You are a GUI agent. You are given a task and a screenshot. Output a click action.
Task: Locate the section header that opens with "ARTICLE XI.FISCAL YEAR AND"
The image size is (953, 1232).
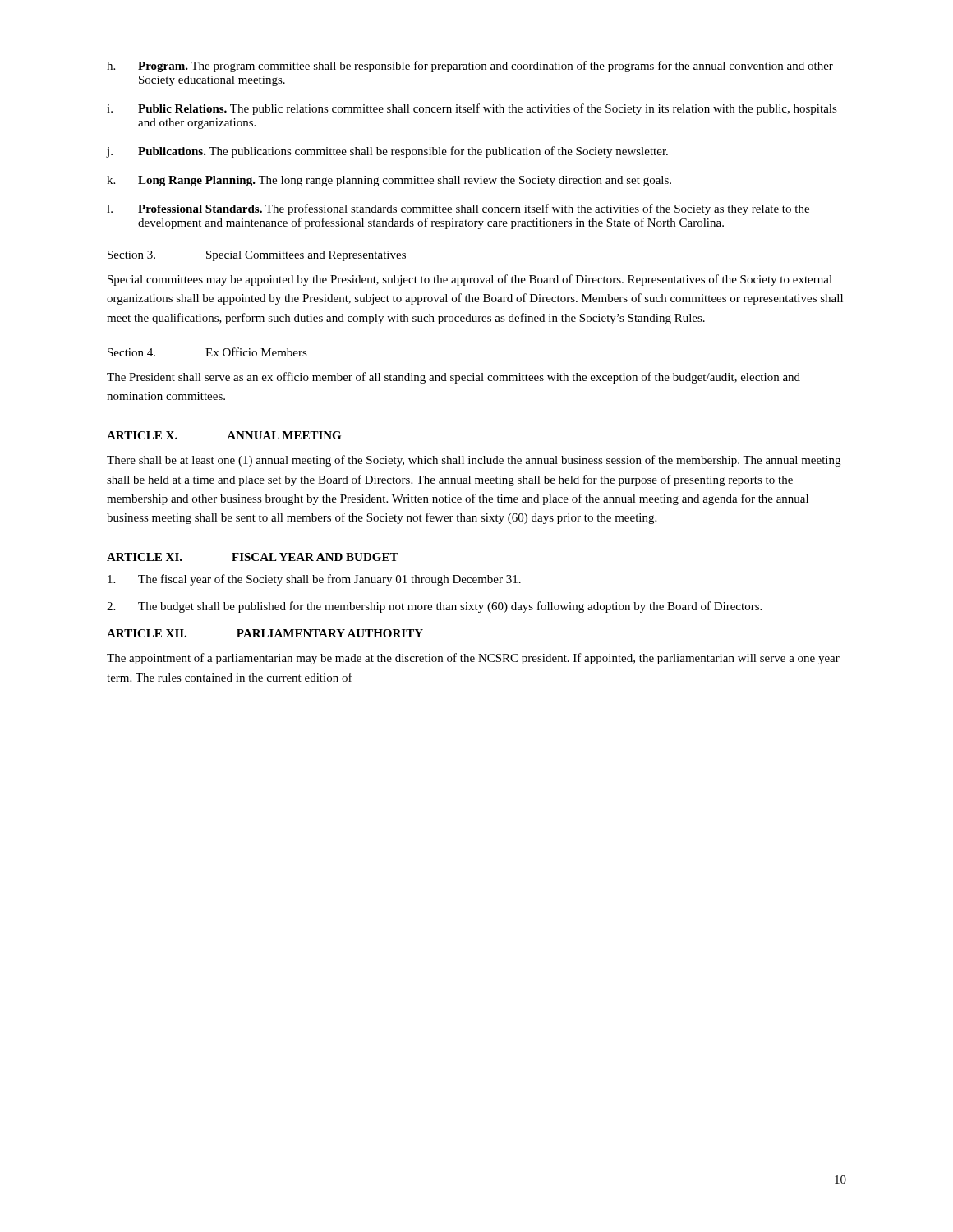point(252,557)
